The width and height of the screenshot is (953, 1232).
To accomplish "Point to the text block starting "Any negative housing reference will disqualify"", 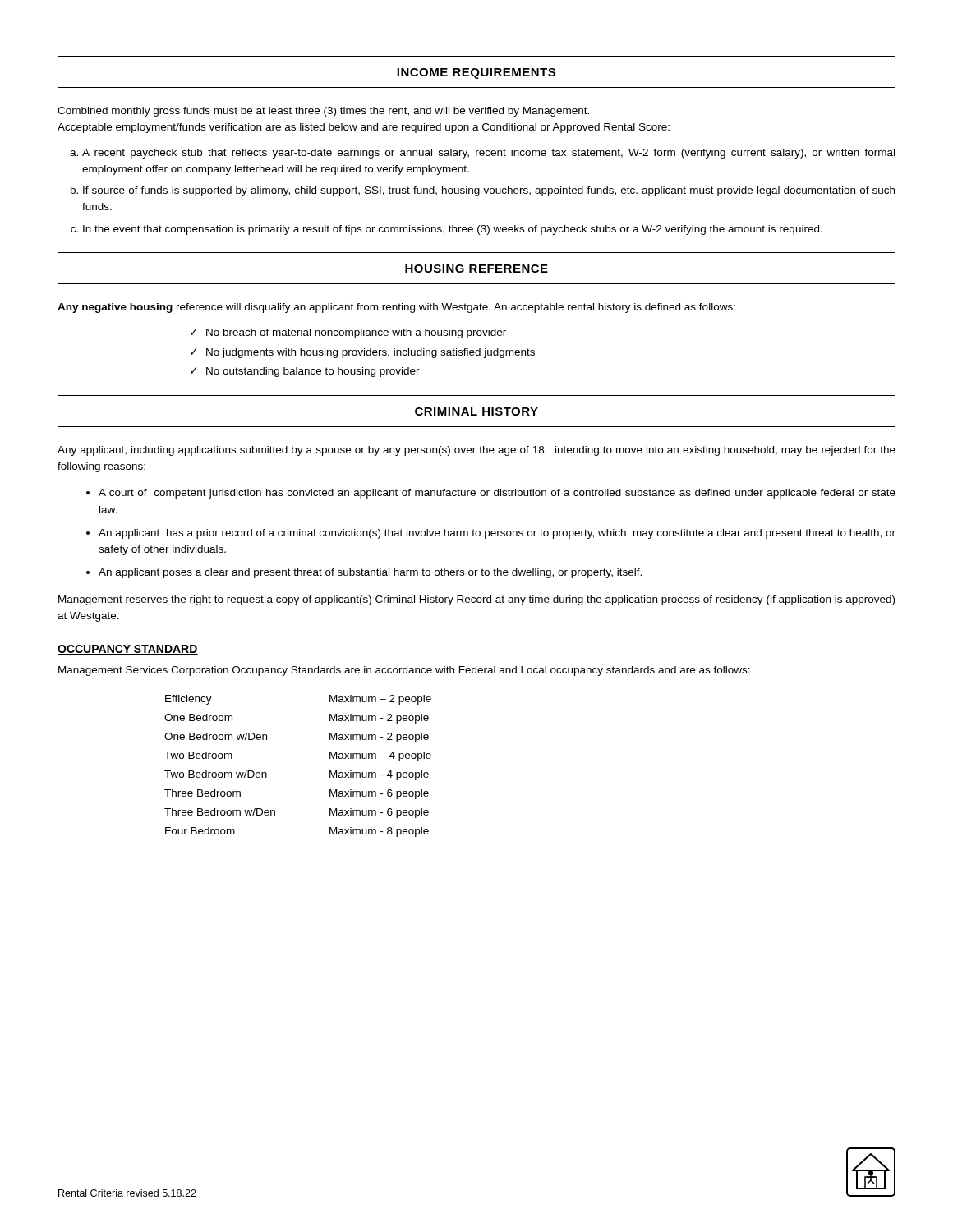I will tap(397, 307).
